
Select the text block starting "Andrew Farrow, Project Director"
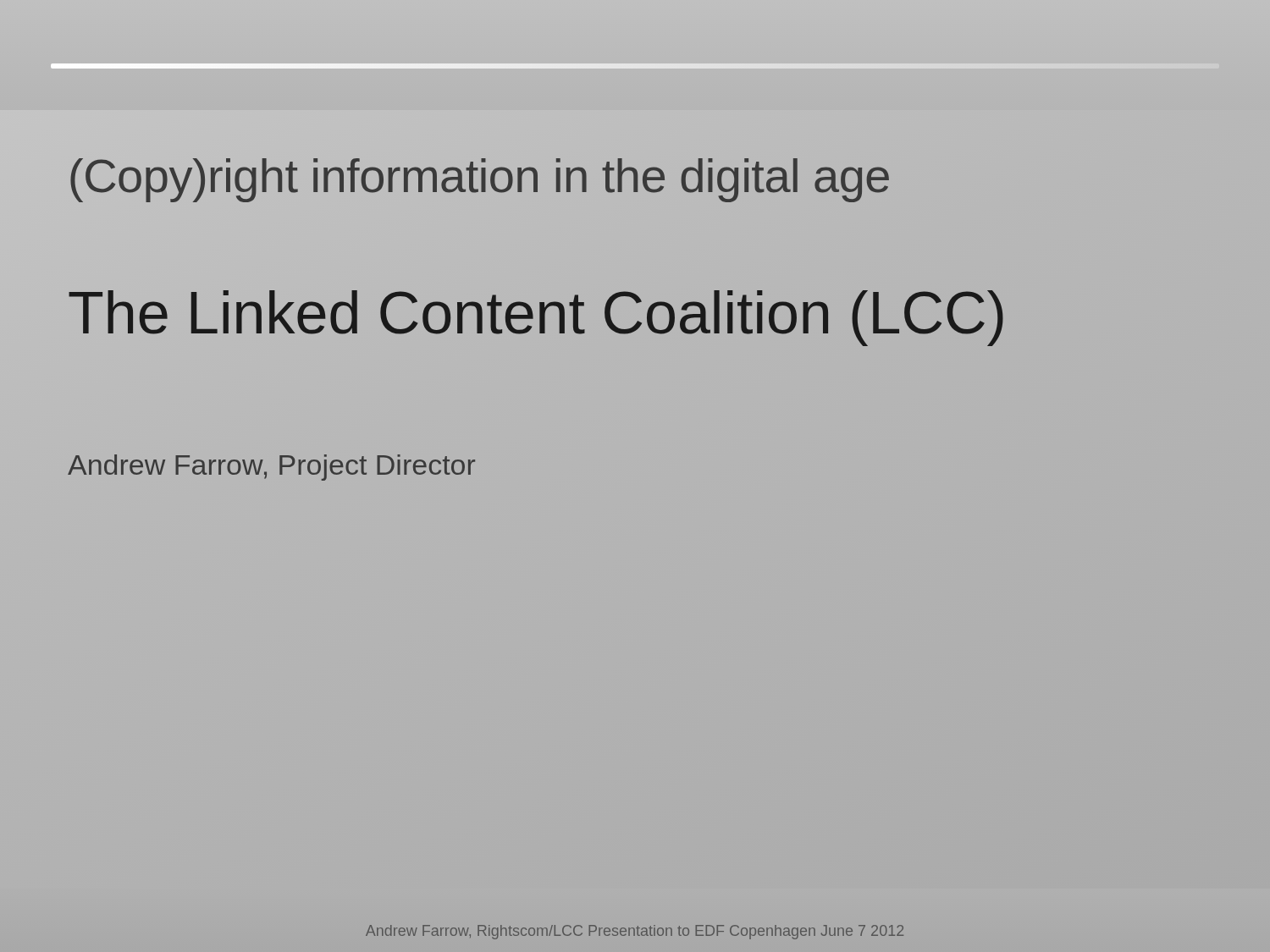coord(272,465)
